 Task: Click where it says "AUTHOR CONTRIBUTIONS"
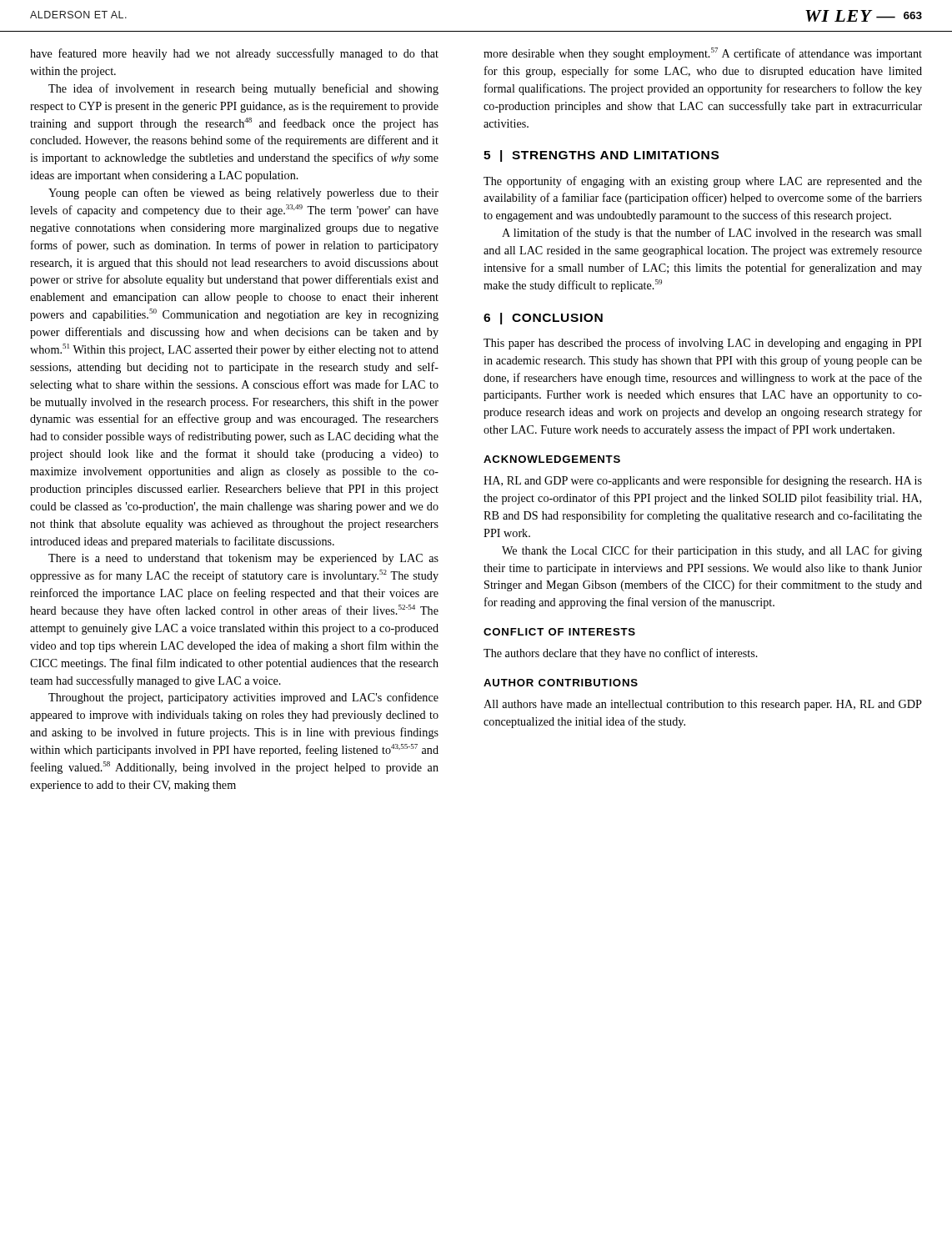coord(561,683)
